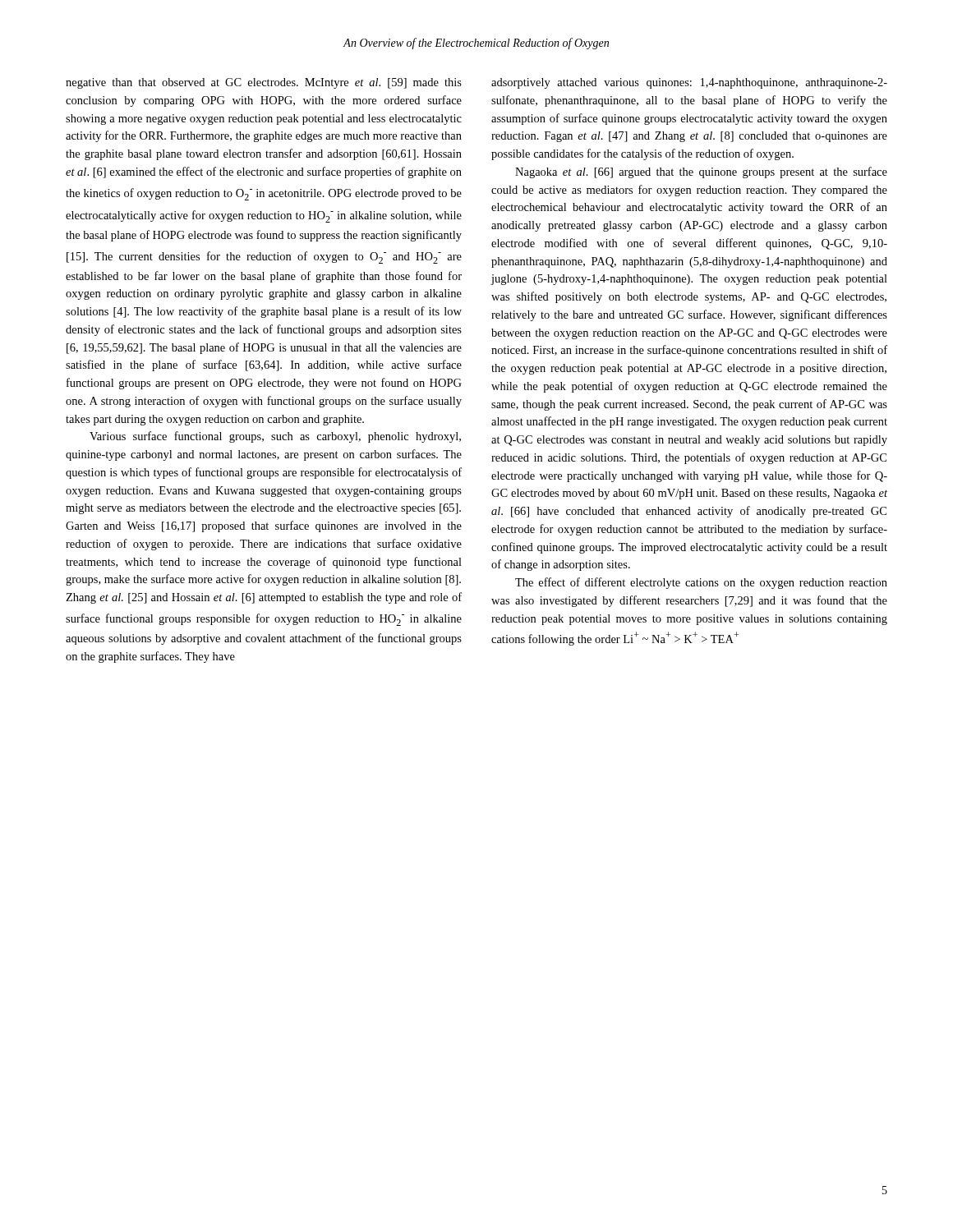Viewport: 953px width, 1232px height.
Task: Point to the region starting "adsorptively attached various quinones: 1,4-naphthoquinone, anthraquinone-2-sulfonate,"
Action: (x=689, y=361)
